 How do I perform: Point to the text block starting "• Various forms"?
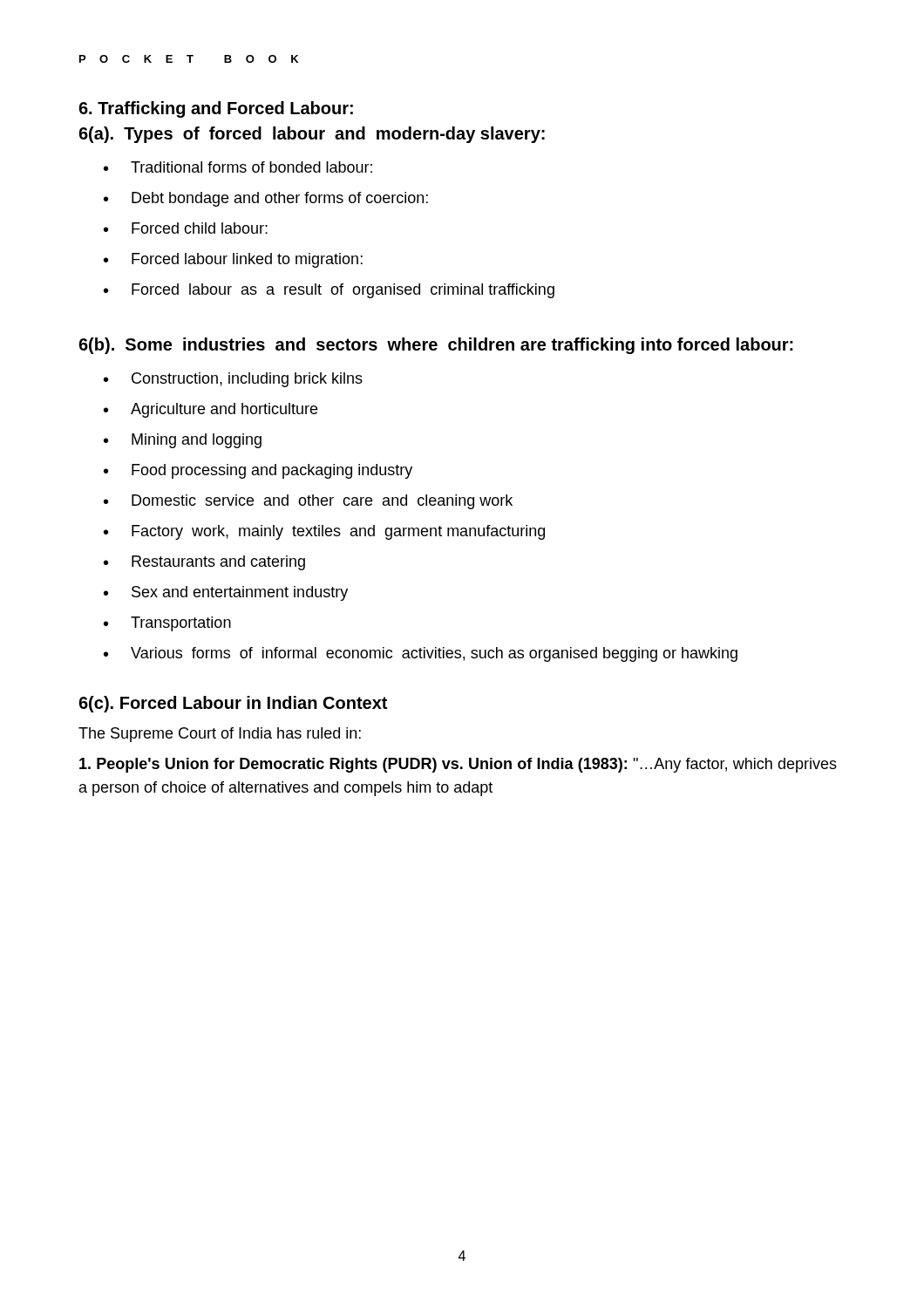coord(470,654)
